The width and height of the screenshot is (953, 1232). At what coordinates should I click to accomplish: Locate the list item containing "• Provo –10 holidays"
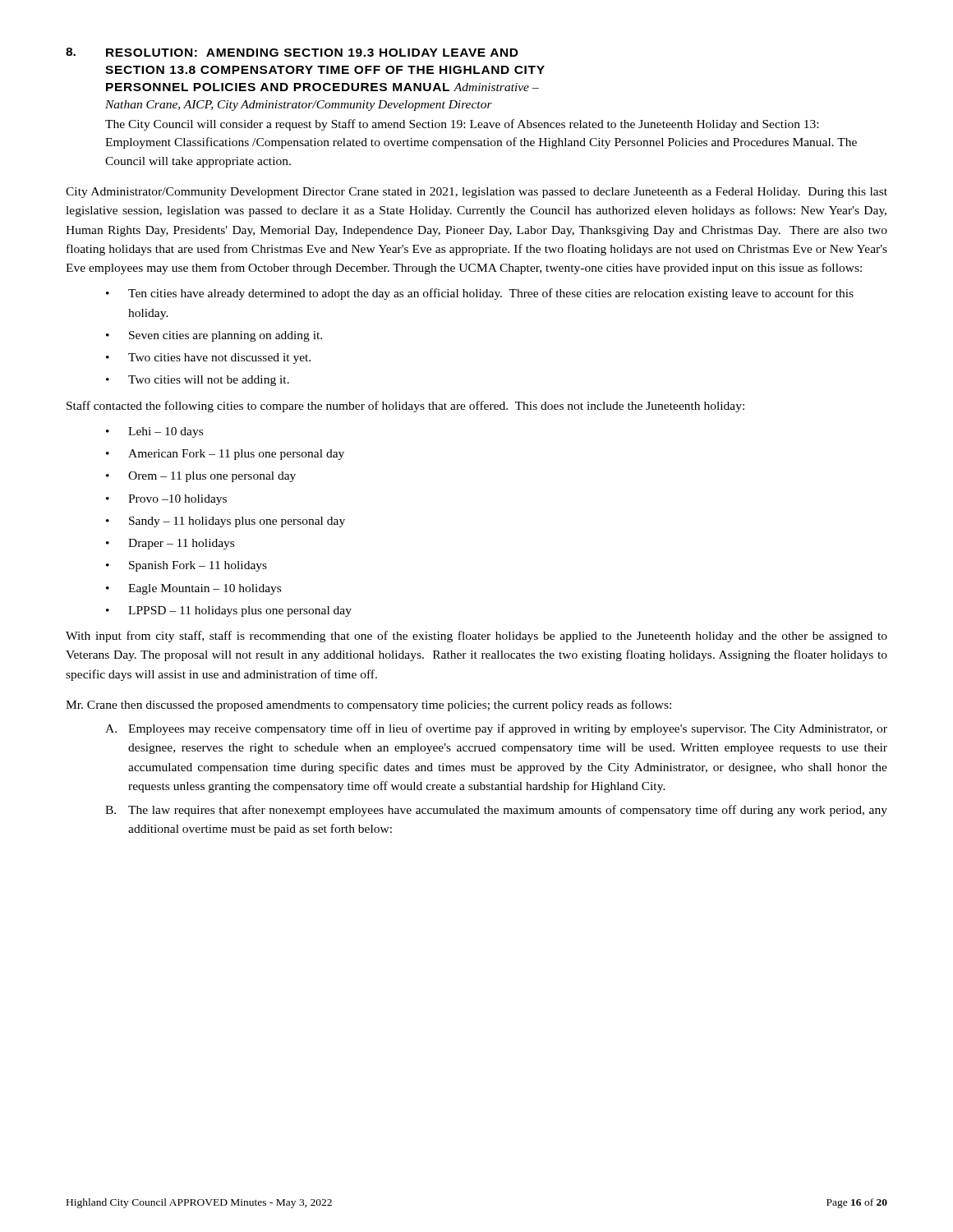(x=166, y=500)
